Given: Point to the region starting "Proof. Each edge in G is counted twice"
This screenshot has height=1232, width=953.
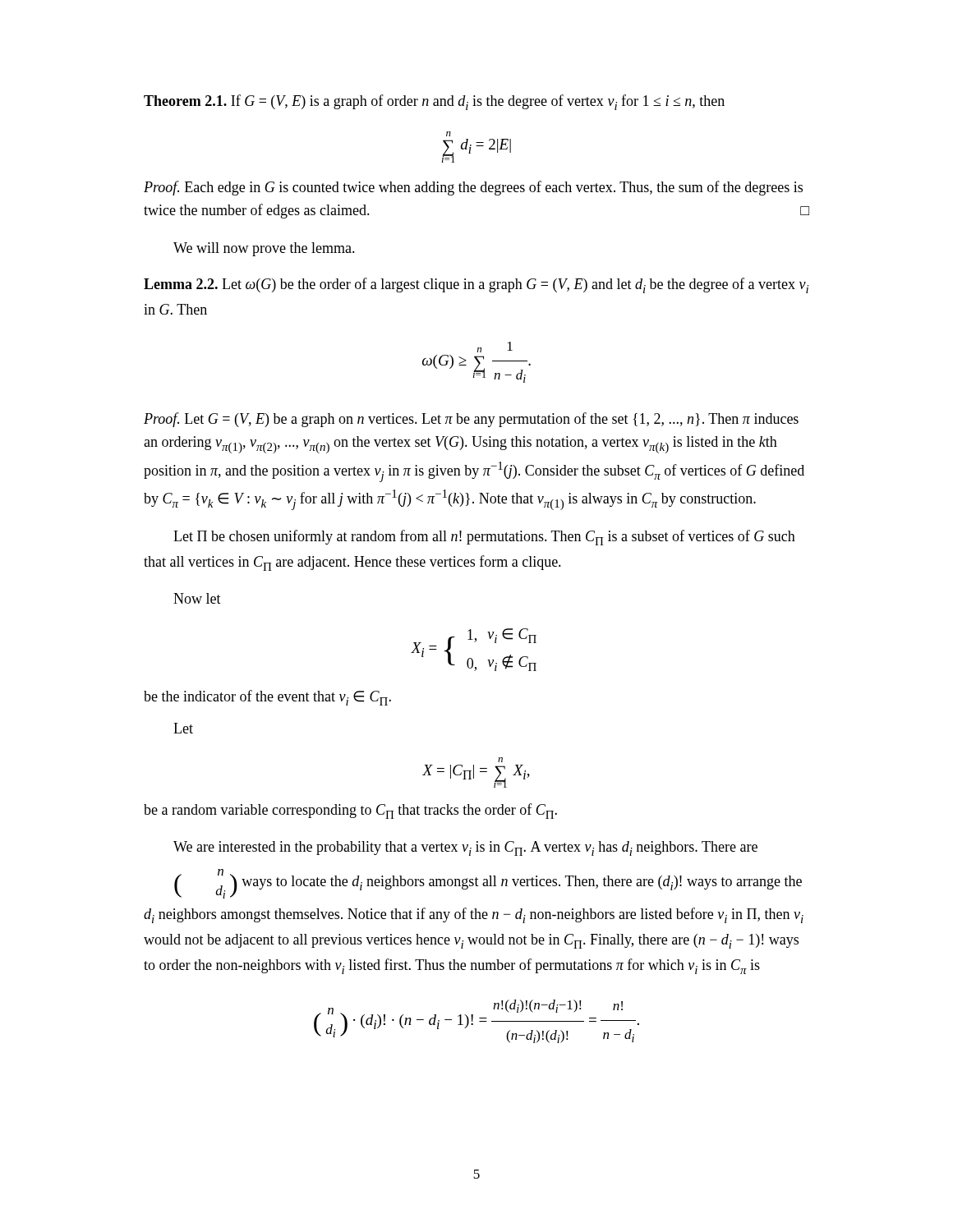Looking at the screenshot, I should point(476,201).
